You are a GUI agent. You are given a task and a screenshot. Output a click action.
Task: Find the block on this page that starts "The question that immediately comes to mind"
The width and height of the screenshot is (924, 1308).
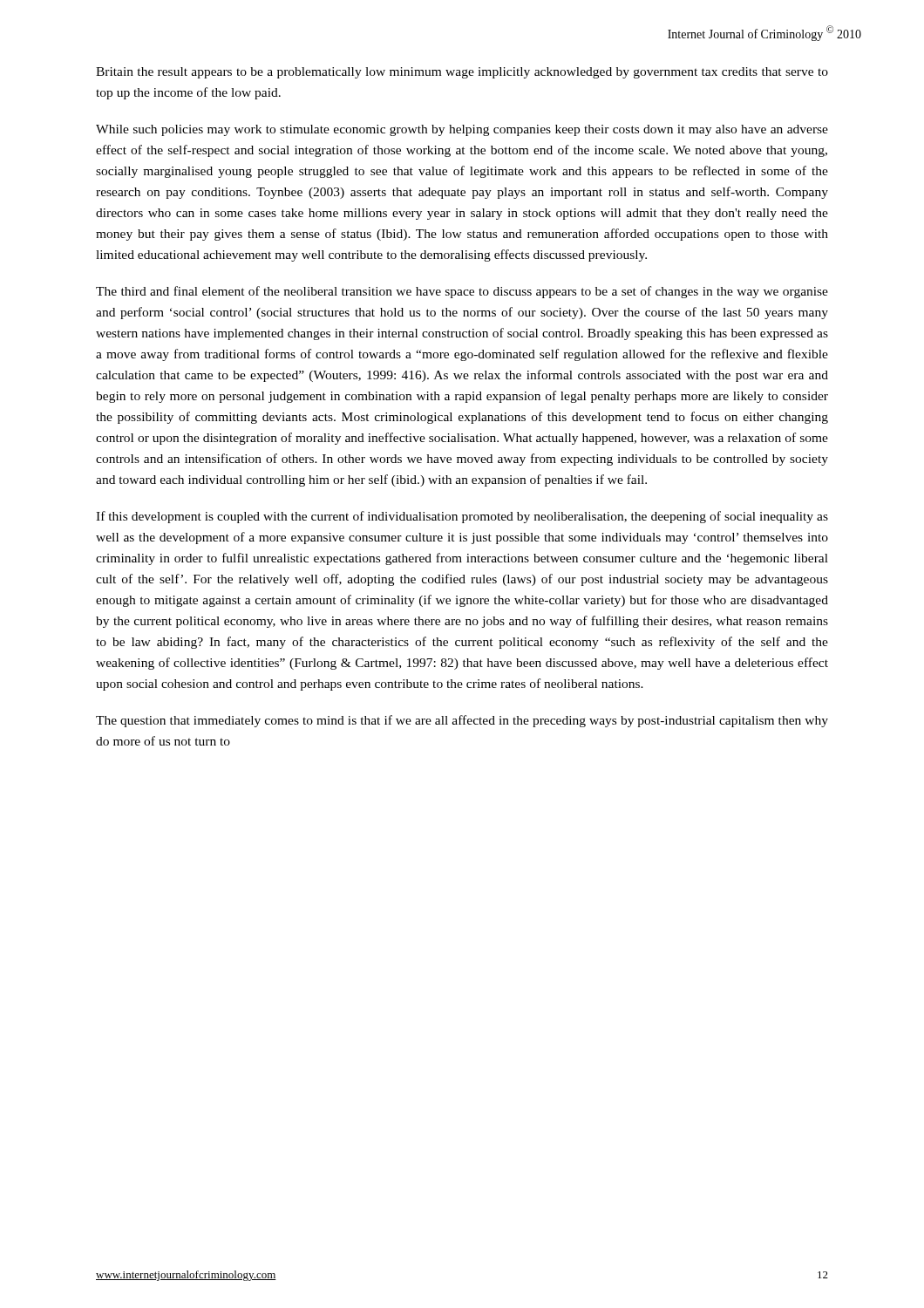coord(462,731)
